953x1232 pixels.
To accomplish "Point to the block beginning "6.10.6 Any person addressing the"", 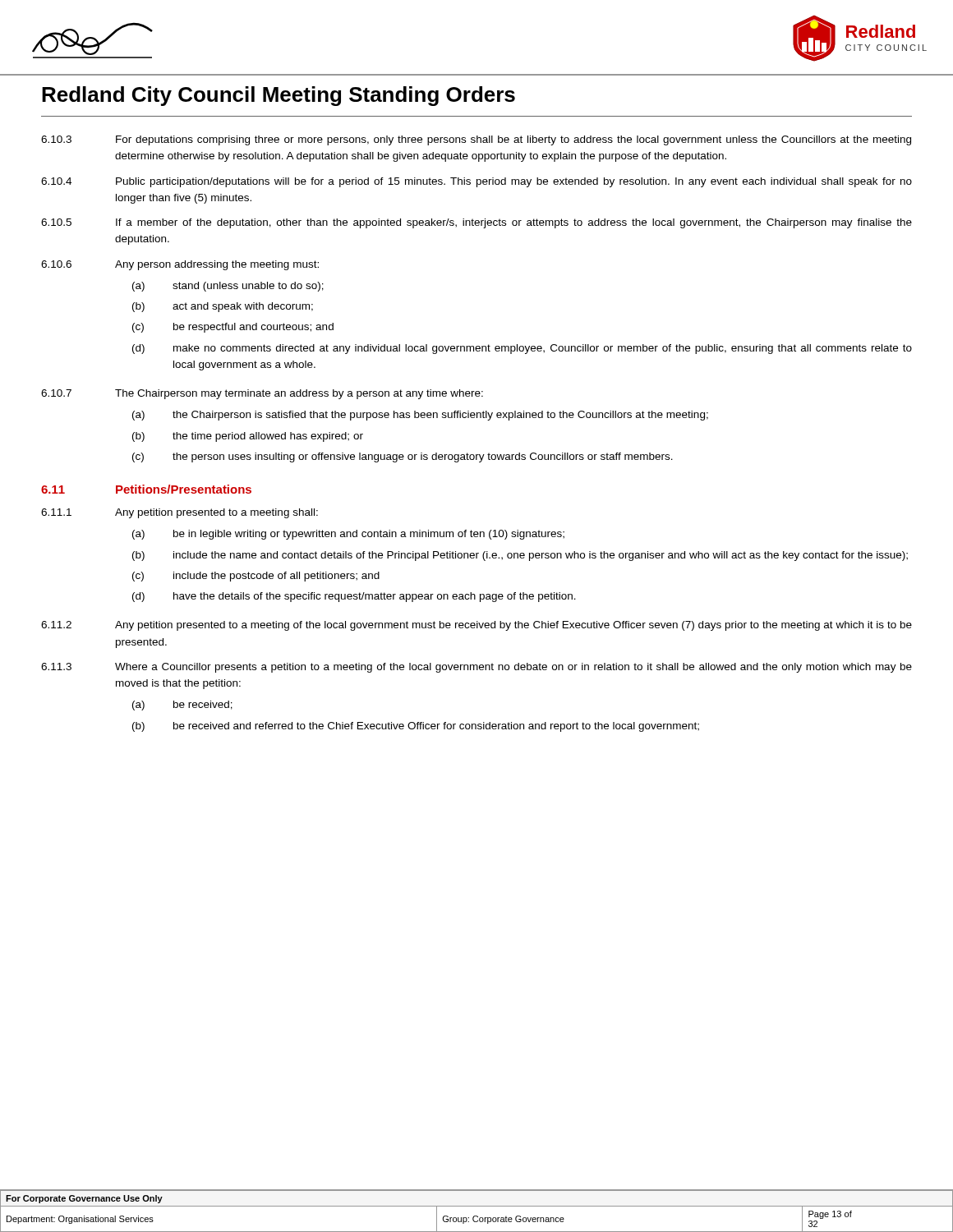I will [x=180, y=265].
